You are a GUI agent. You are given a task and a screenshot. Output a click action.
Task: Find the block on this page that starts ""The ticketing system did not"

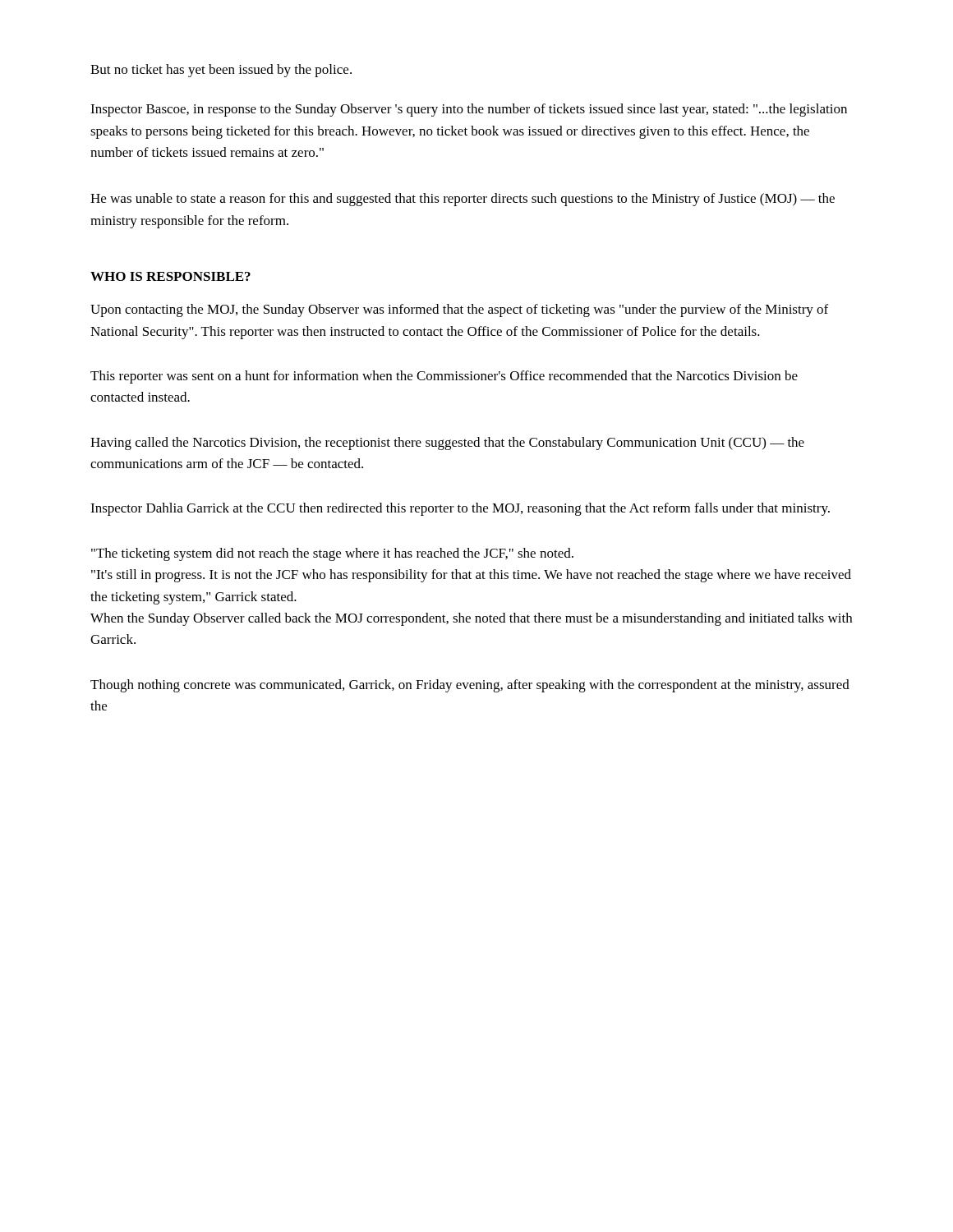[332, 554]
